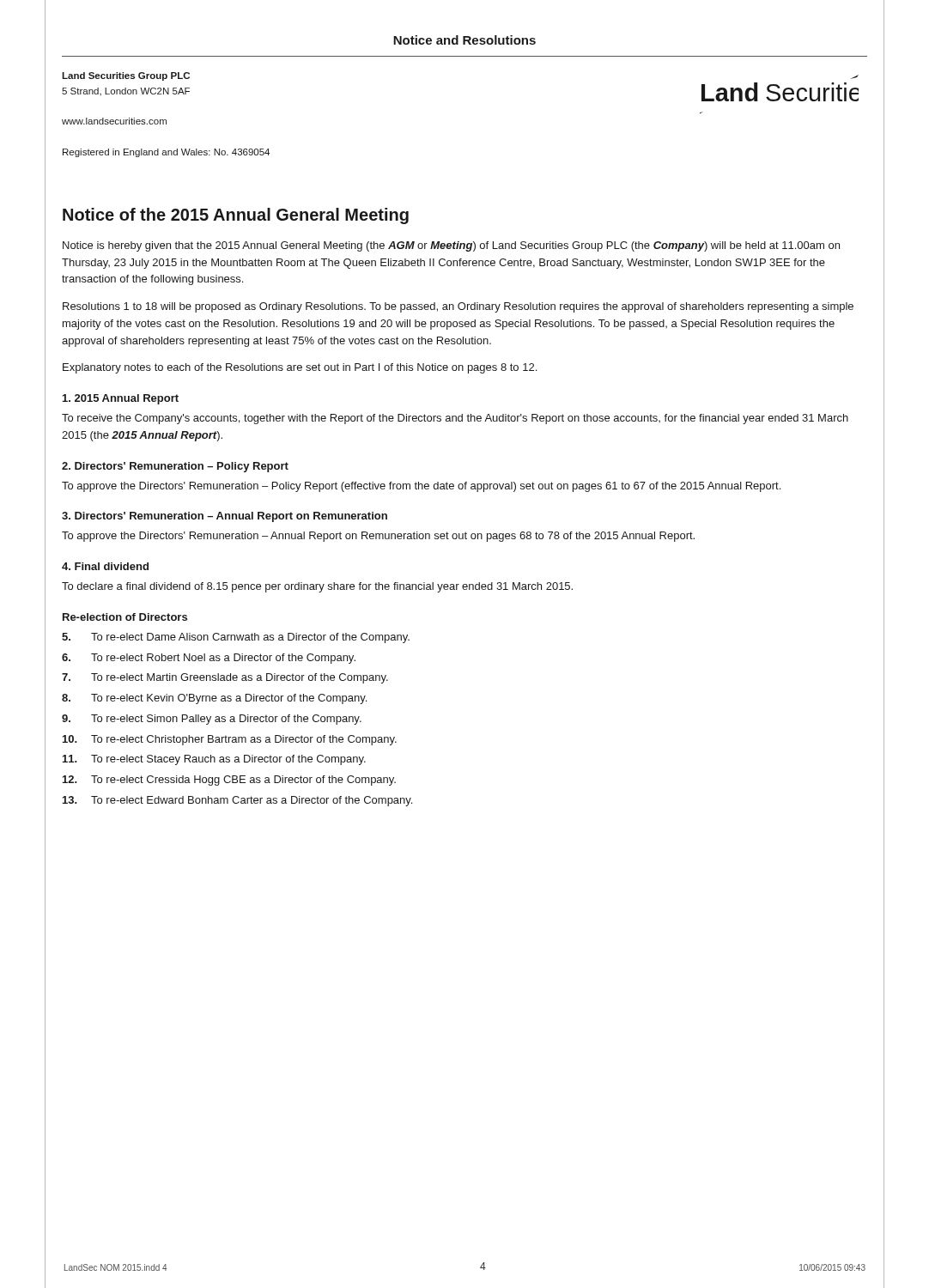Locate the section header that reads "3. Directors' Remuneration –"
Viewport: 929px width, 1288px height.
click(x=225, y=516)
